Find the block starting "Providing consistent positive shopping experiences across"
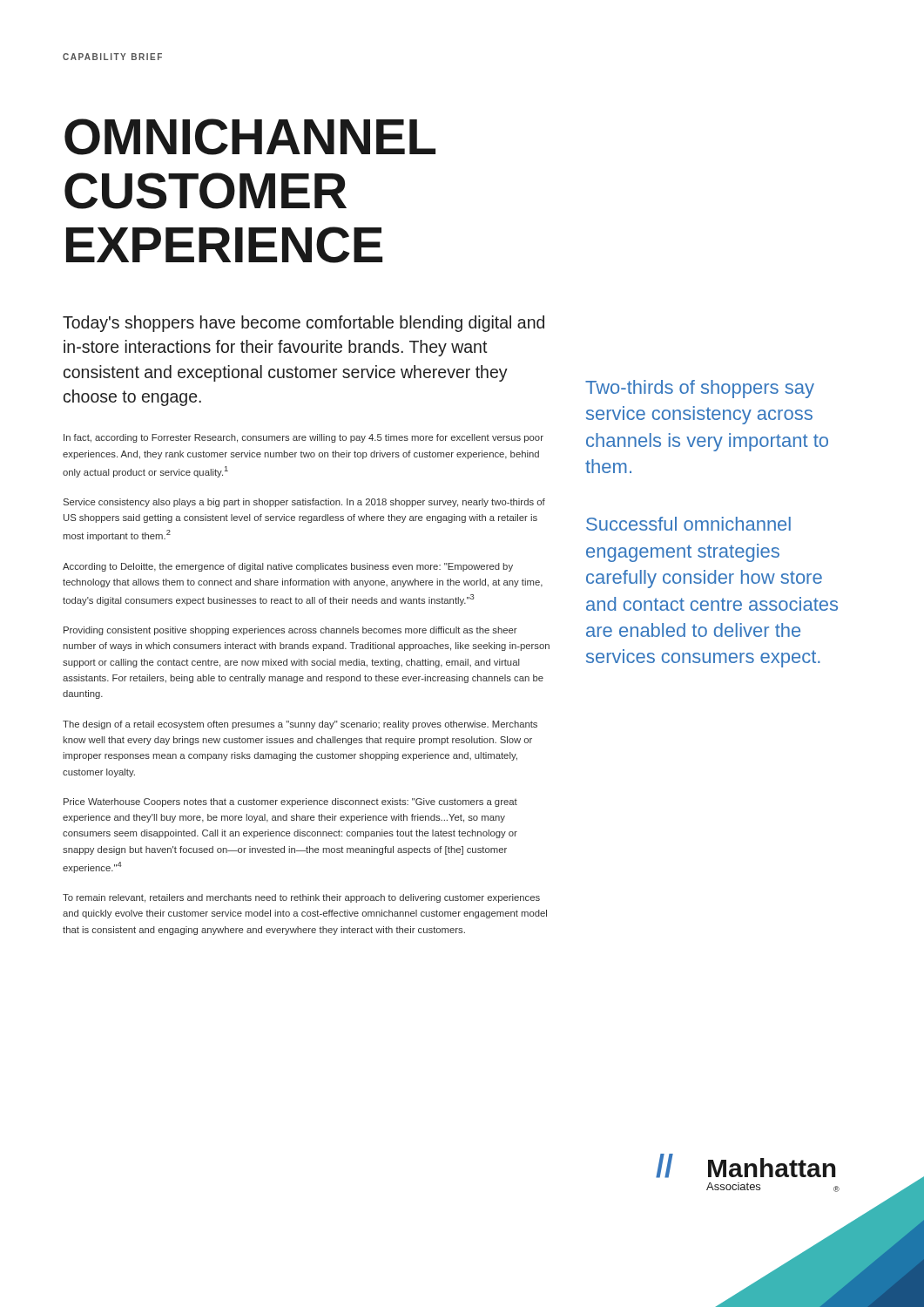The height and width of the screenshot is (1307, 924). pos(306,662)
